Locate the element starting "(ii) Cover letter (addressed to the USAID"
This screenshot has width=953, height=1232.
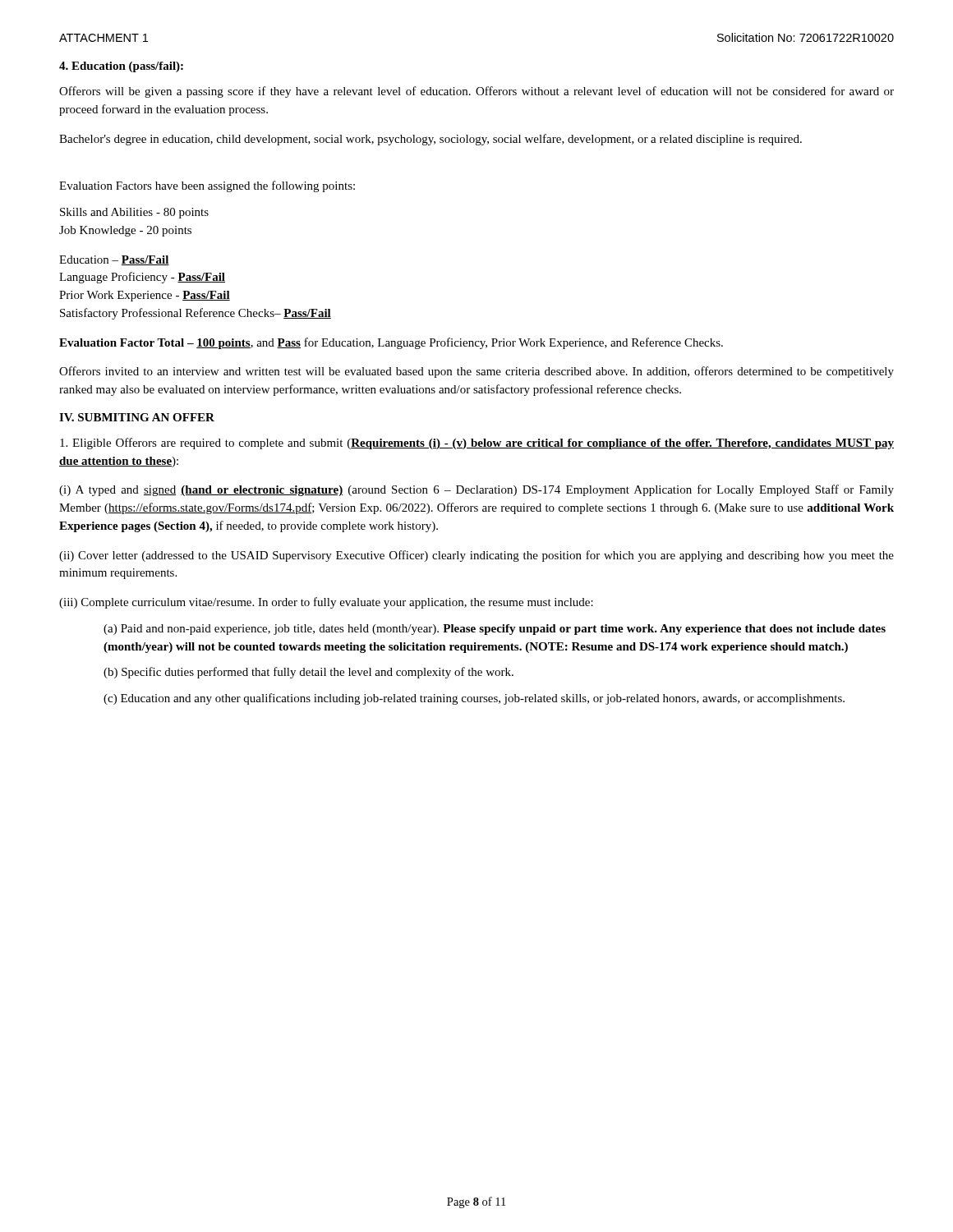(x=476, y=564)
